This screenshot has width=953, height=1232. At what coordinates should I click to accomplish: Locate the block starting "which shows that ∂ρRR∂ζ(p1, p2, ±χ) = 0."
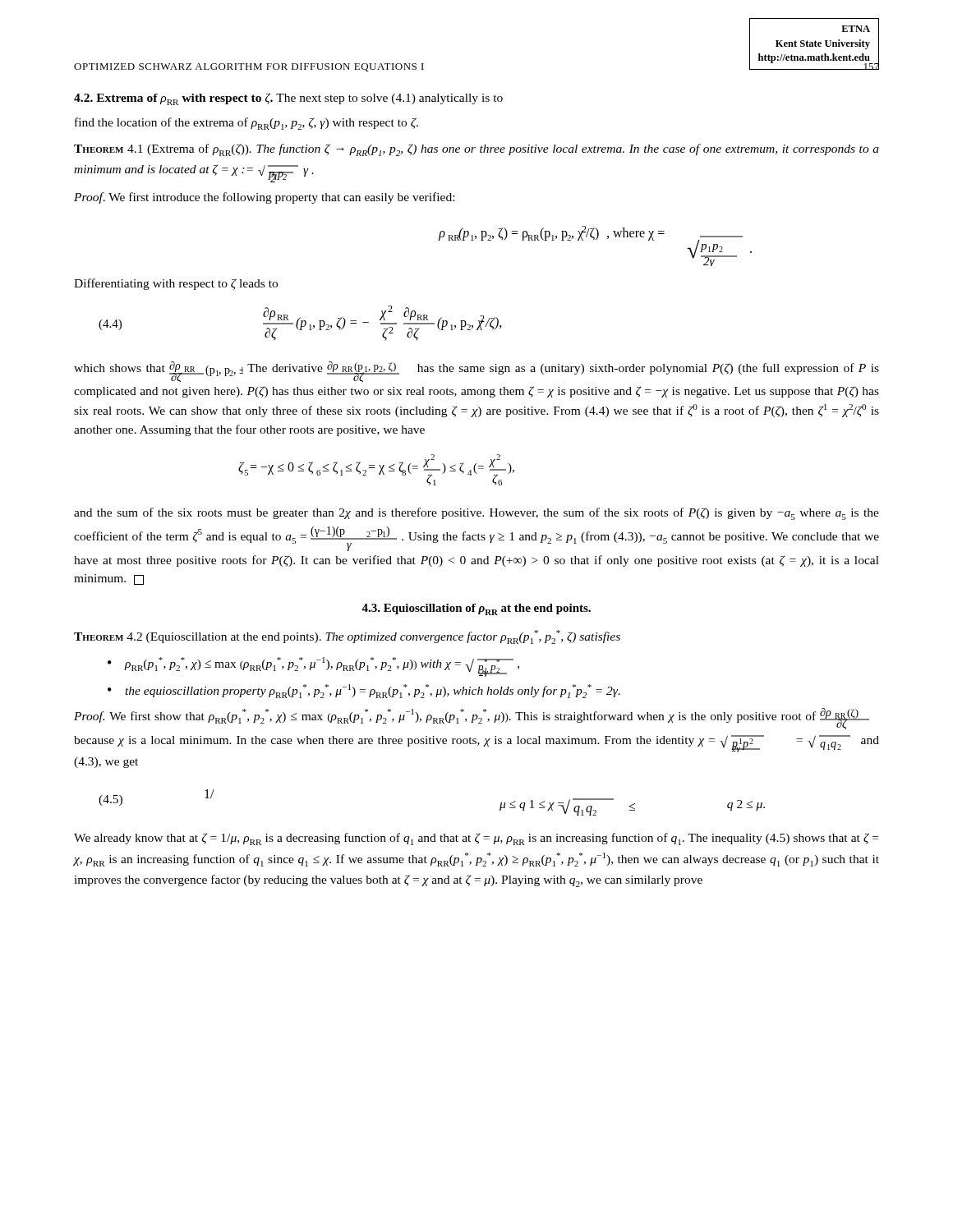(x=476, y=397)
